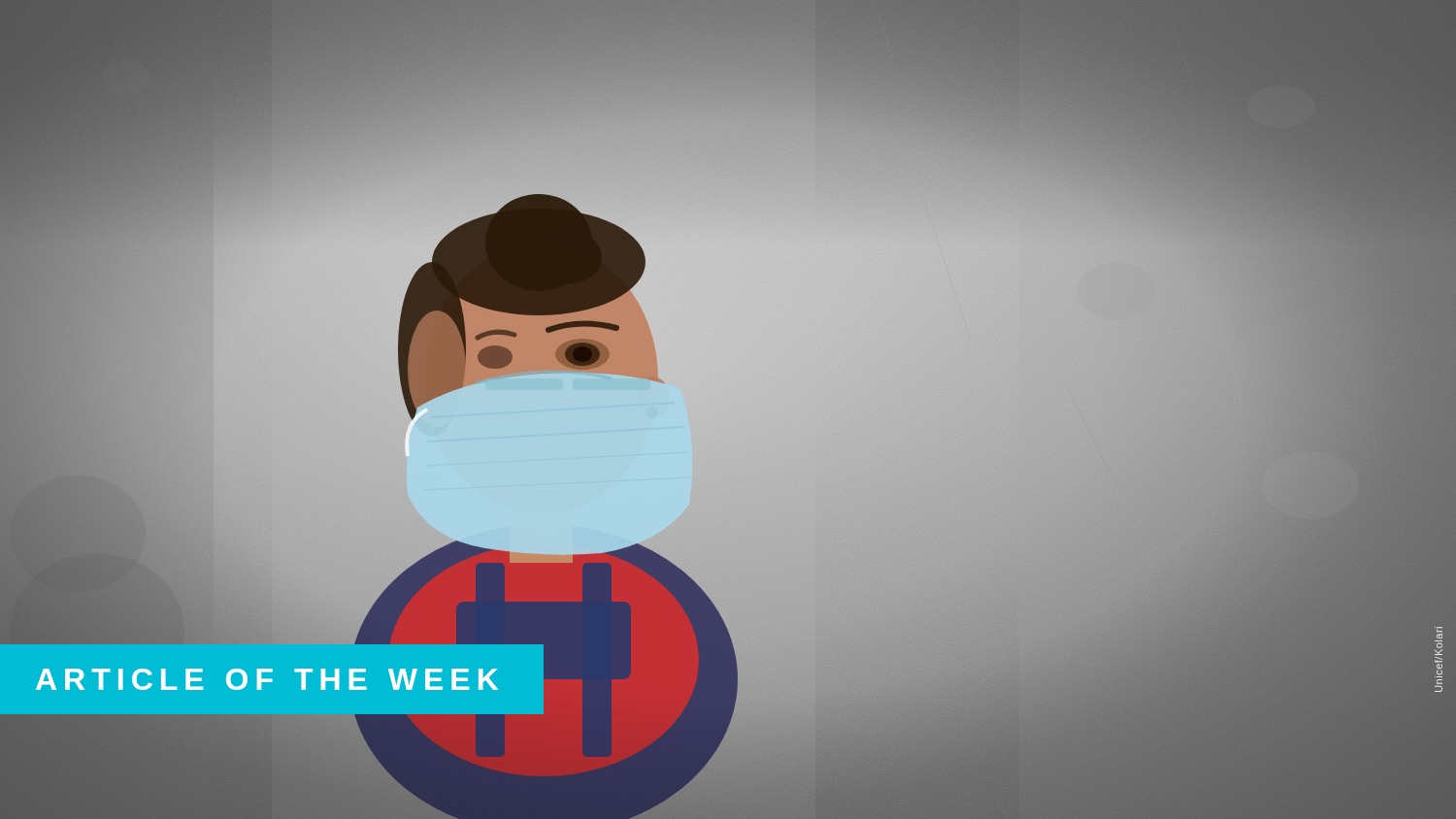Find a photo
The height and width of the screenshot is (819, 1456).
pos(728,410)
